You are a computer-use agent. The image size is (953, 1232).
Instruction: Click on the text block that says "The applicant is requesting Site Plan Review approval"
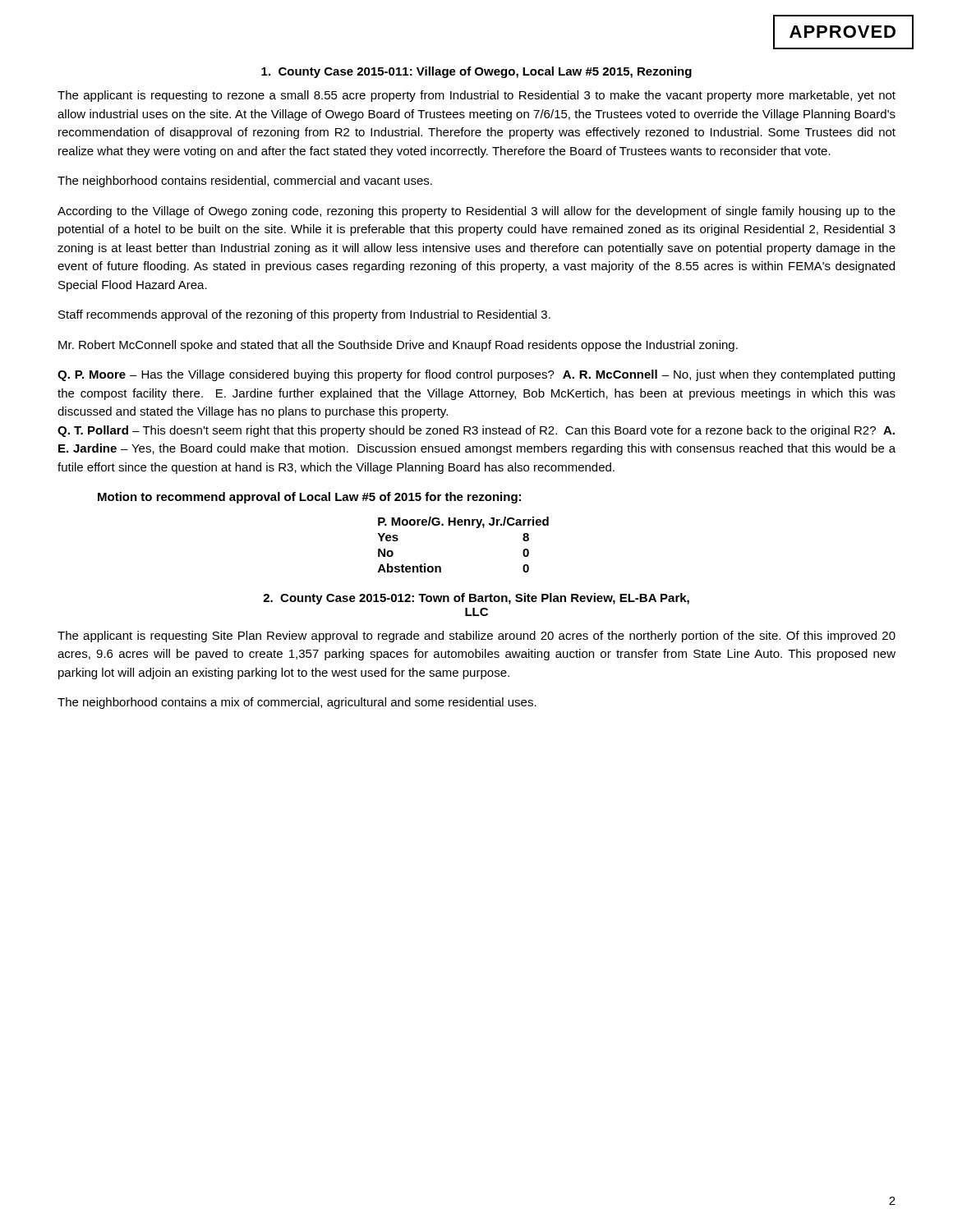click(x=476, y=653)
